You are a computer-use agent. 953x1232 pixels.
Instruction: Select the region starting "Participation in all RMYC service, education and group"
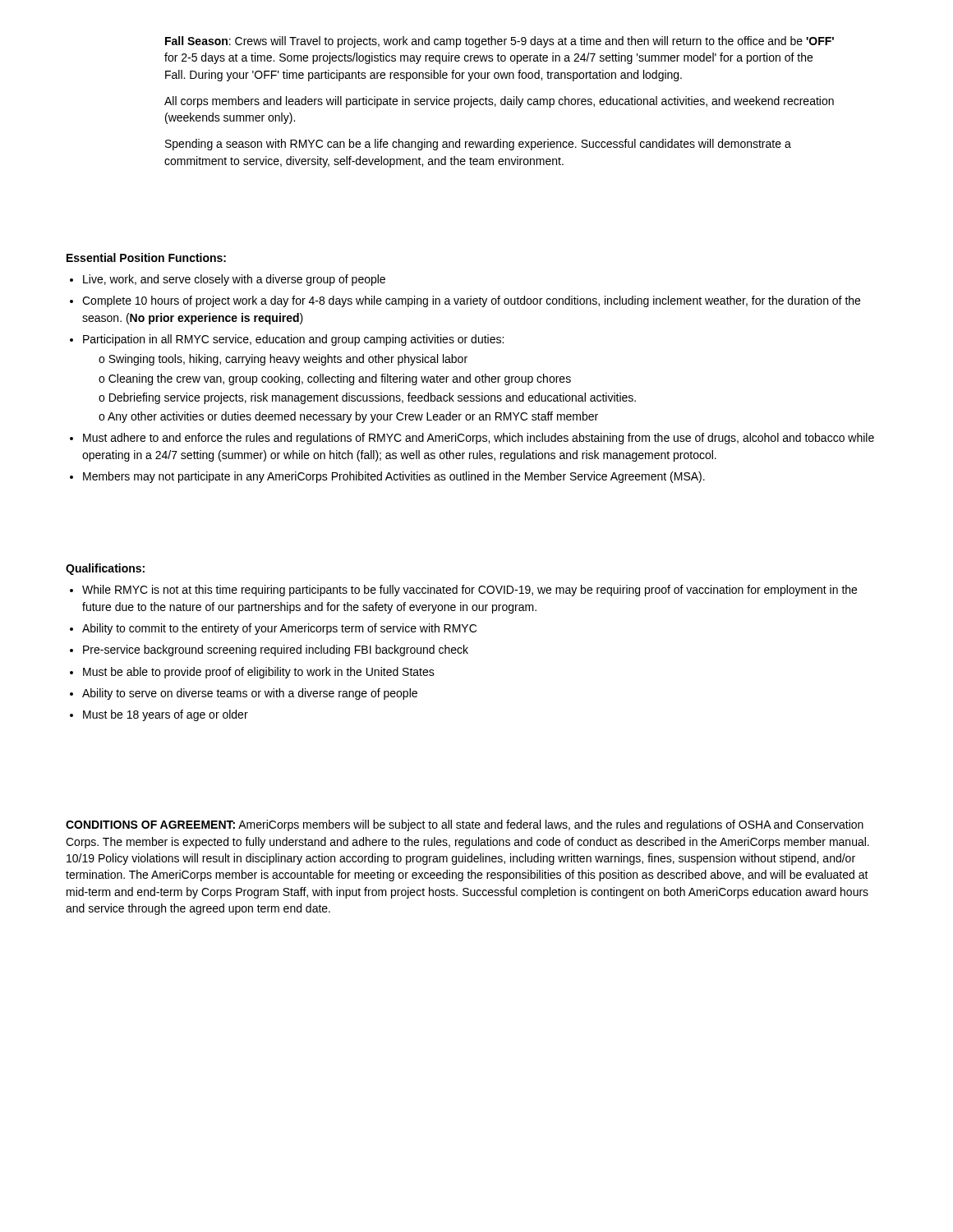pyautogui.click(x=485, y=378)
